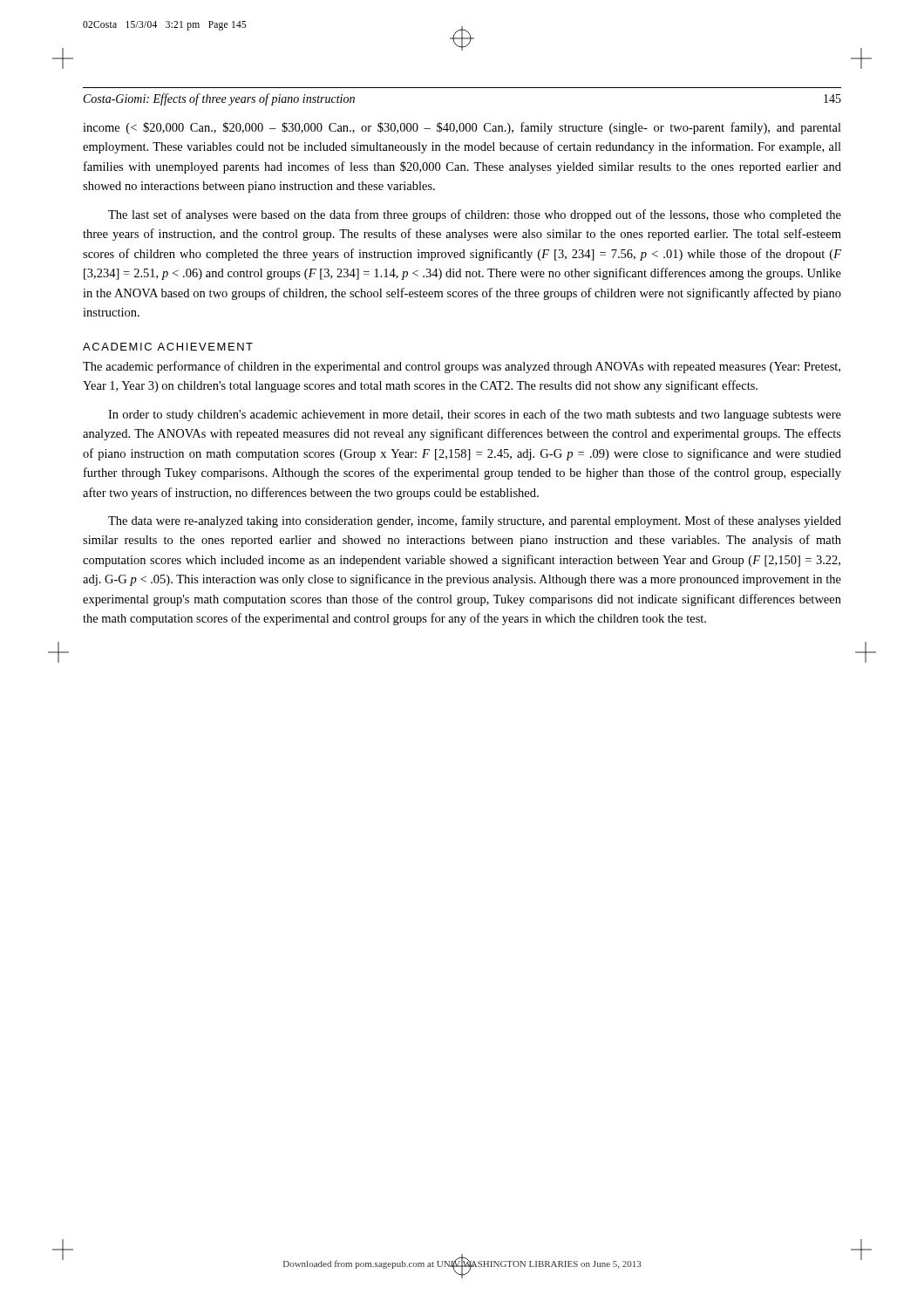Locate the element starting "In order to study children's academic"
This screenshot has width=924, height=1308.
462,453
